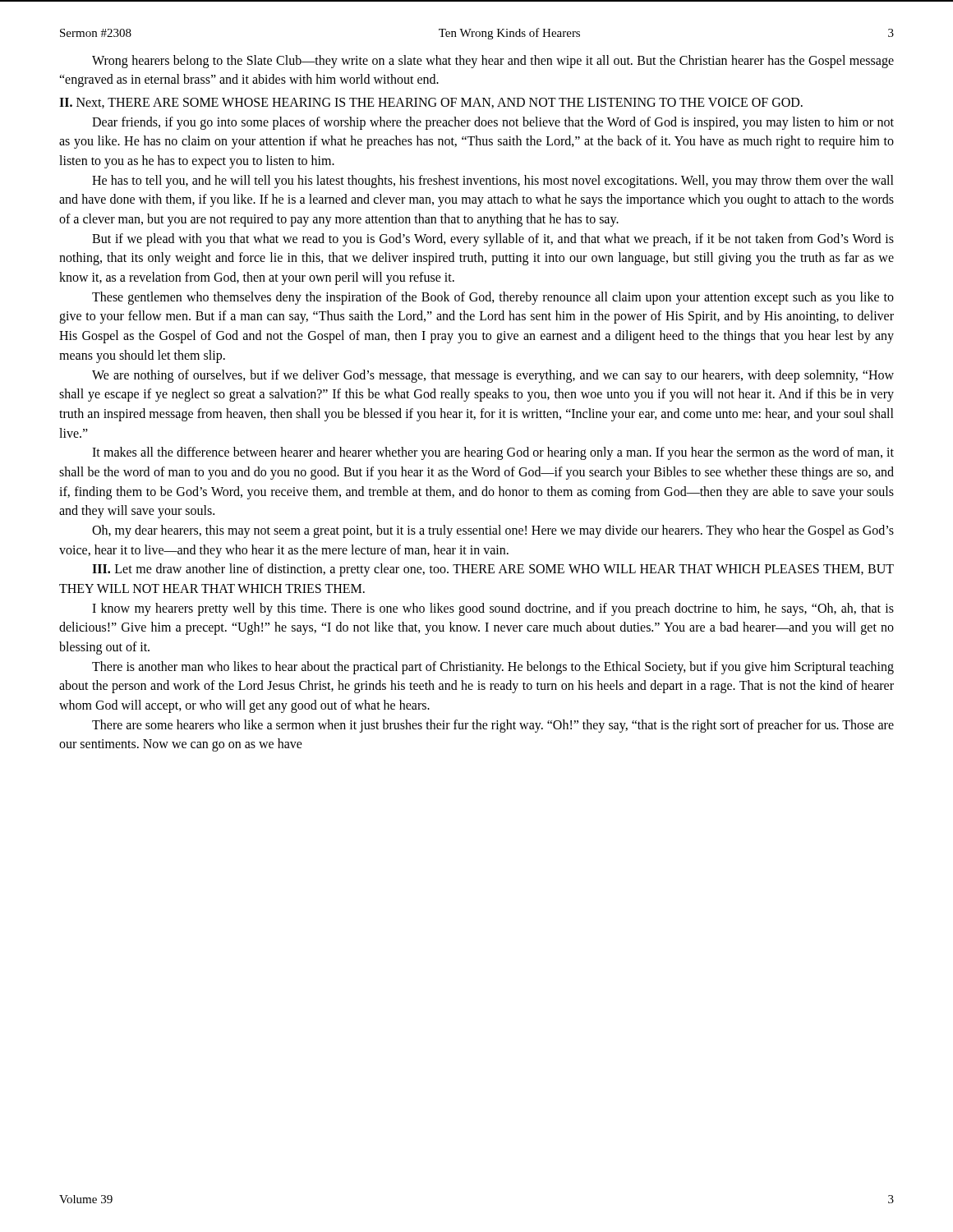Where is the passage that starts "Oh, my dear hearers, this"?
953x1232 pixels.
tap(476, 540)
